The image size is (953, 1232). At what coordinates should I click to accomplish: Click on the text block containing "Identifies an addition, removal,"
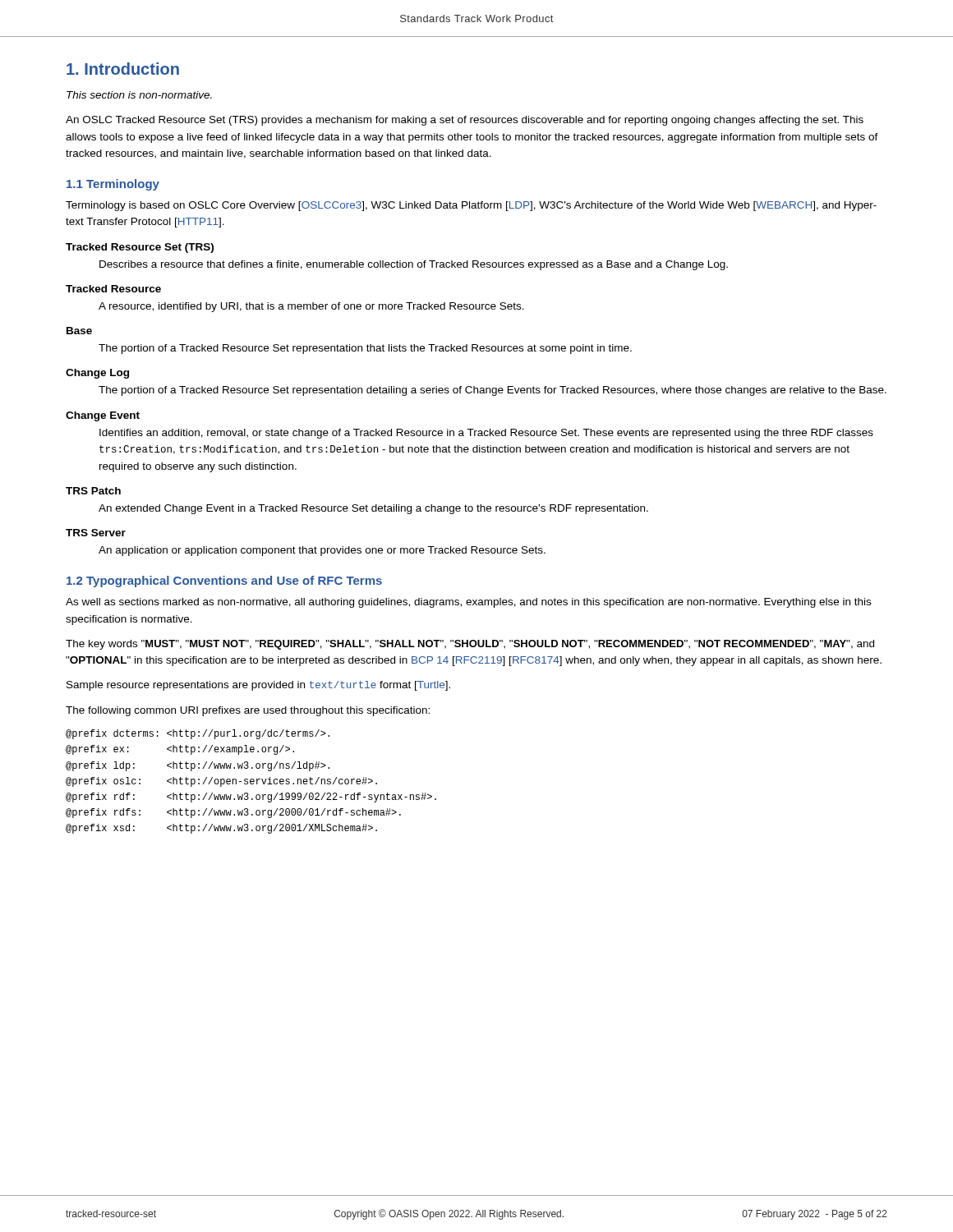click(x=476, y=449)
